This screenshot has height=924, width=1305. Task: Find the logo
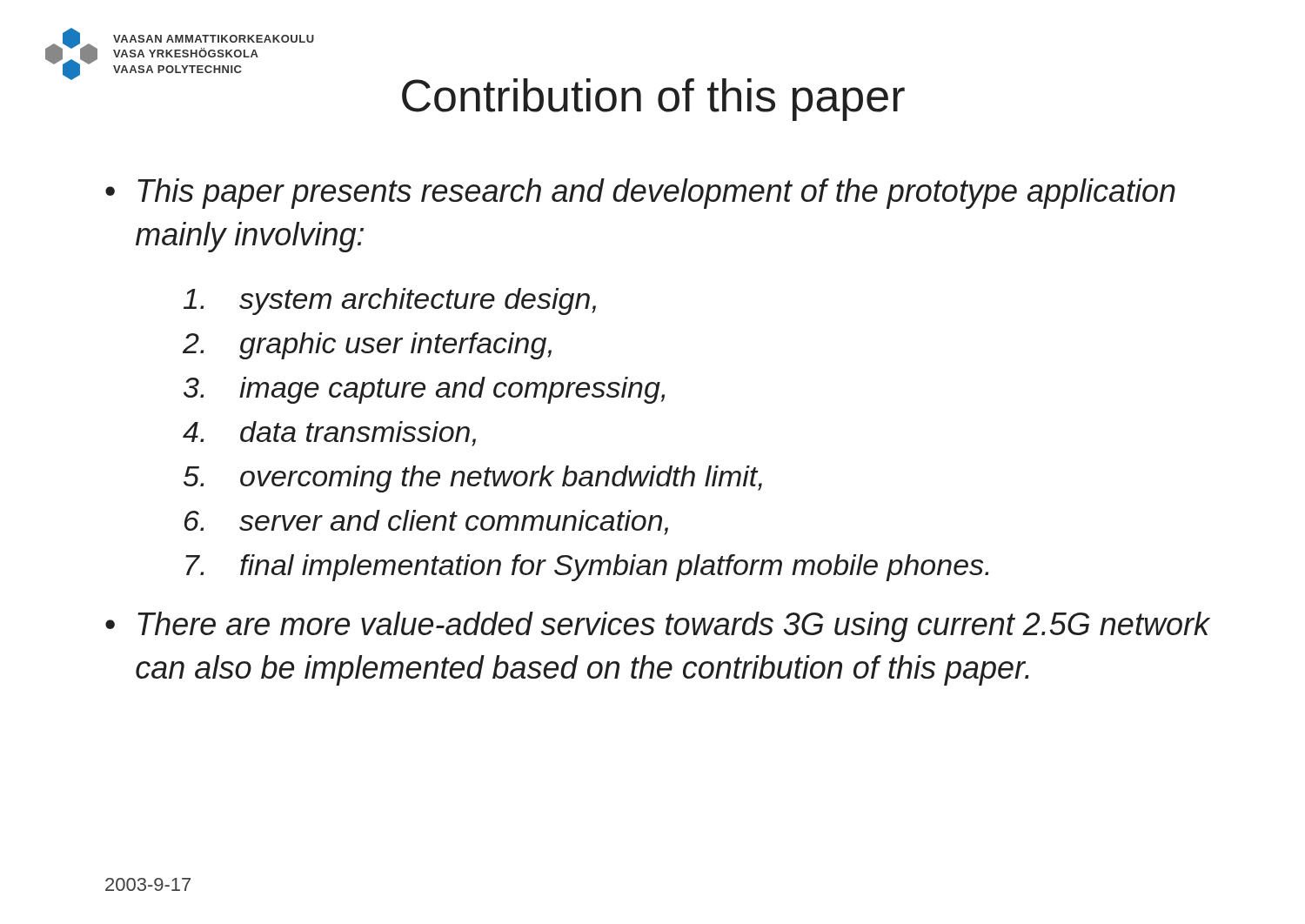[x=178, y=54]
